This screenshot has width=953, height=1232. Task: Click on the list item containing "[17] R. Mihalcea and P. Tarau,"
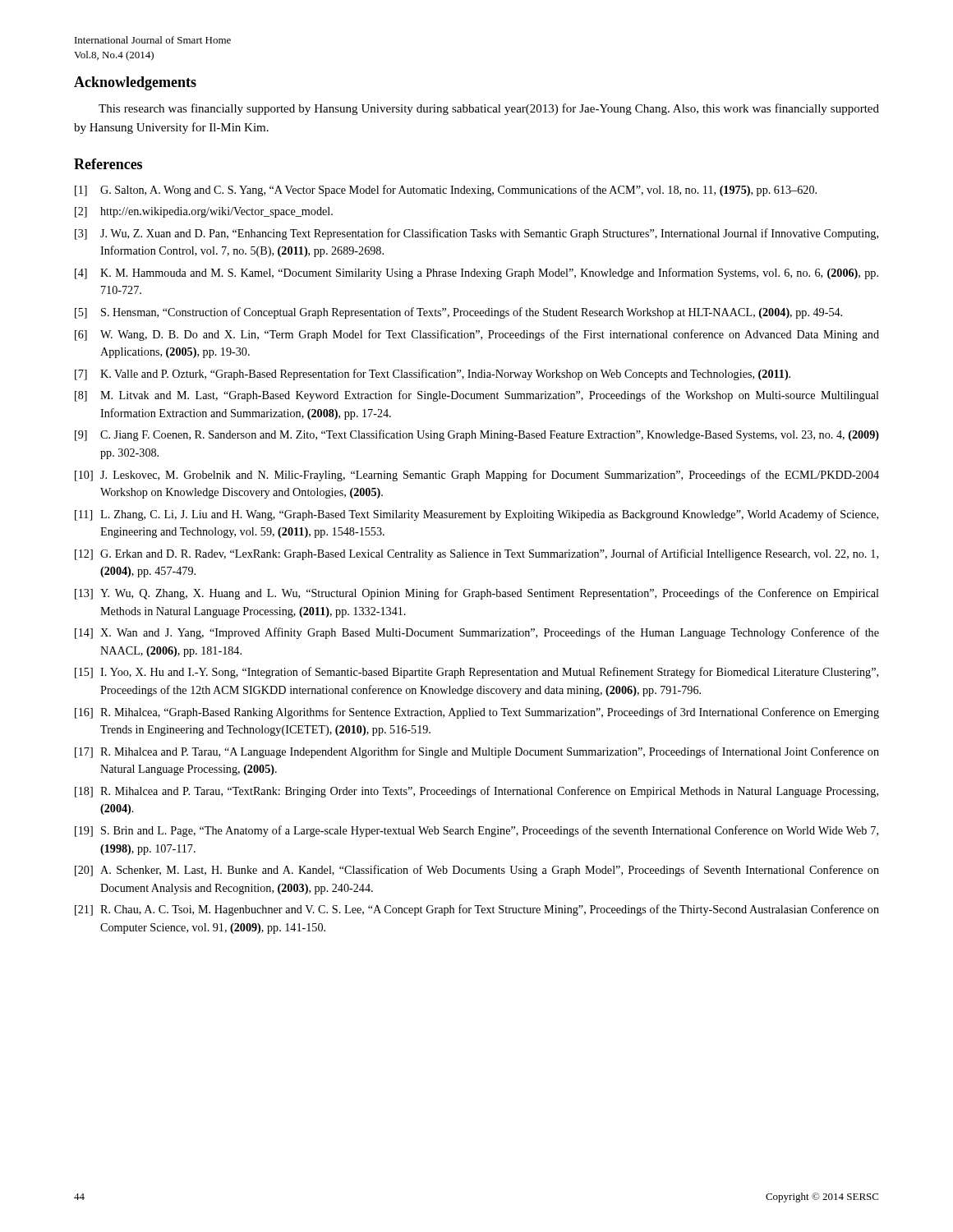pyautogui.click(x=476, y=761)
